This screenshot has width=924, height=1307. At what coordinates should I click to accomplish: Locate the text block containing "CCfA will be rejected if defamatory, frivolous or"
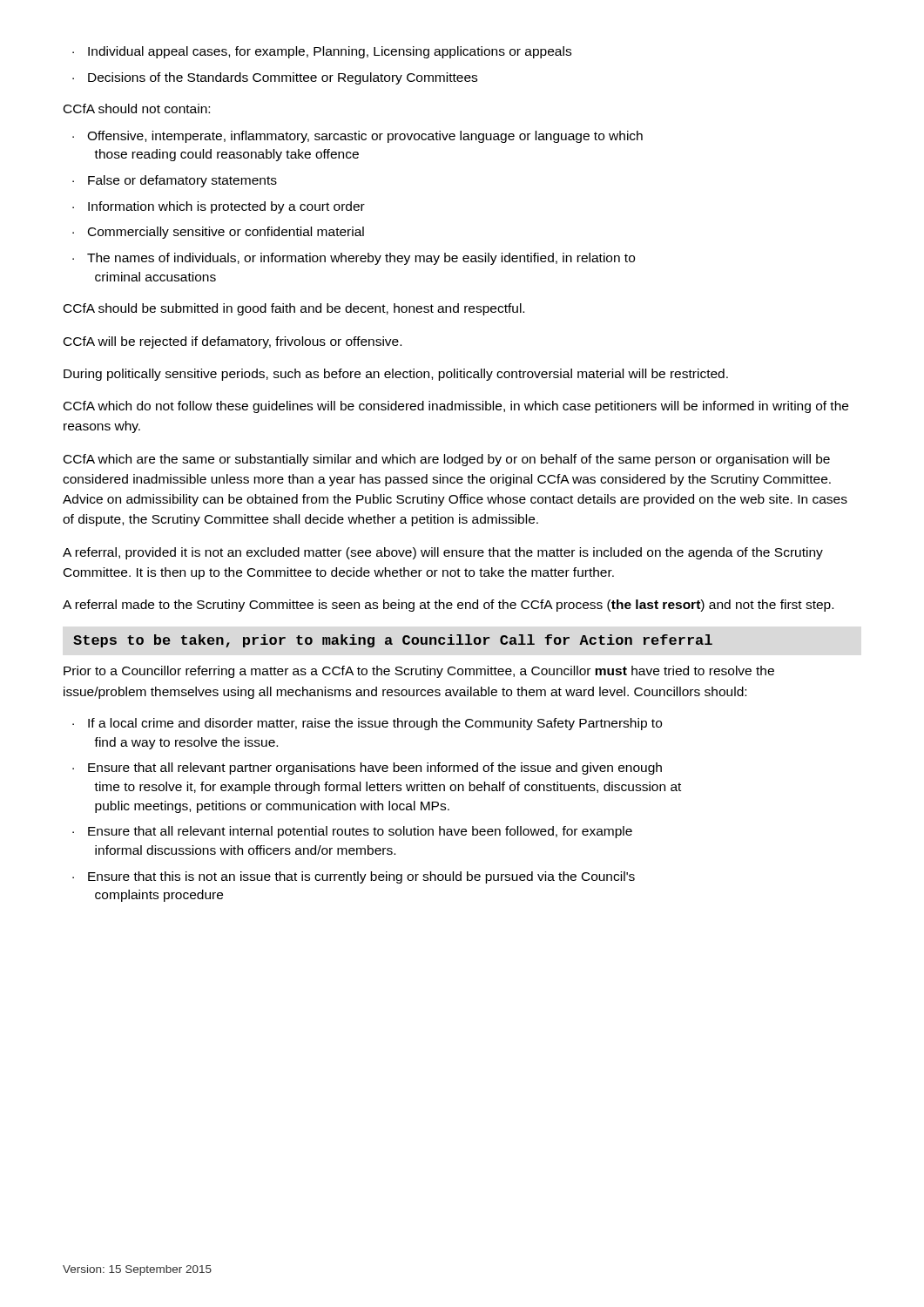click(x=233, y=341)
